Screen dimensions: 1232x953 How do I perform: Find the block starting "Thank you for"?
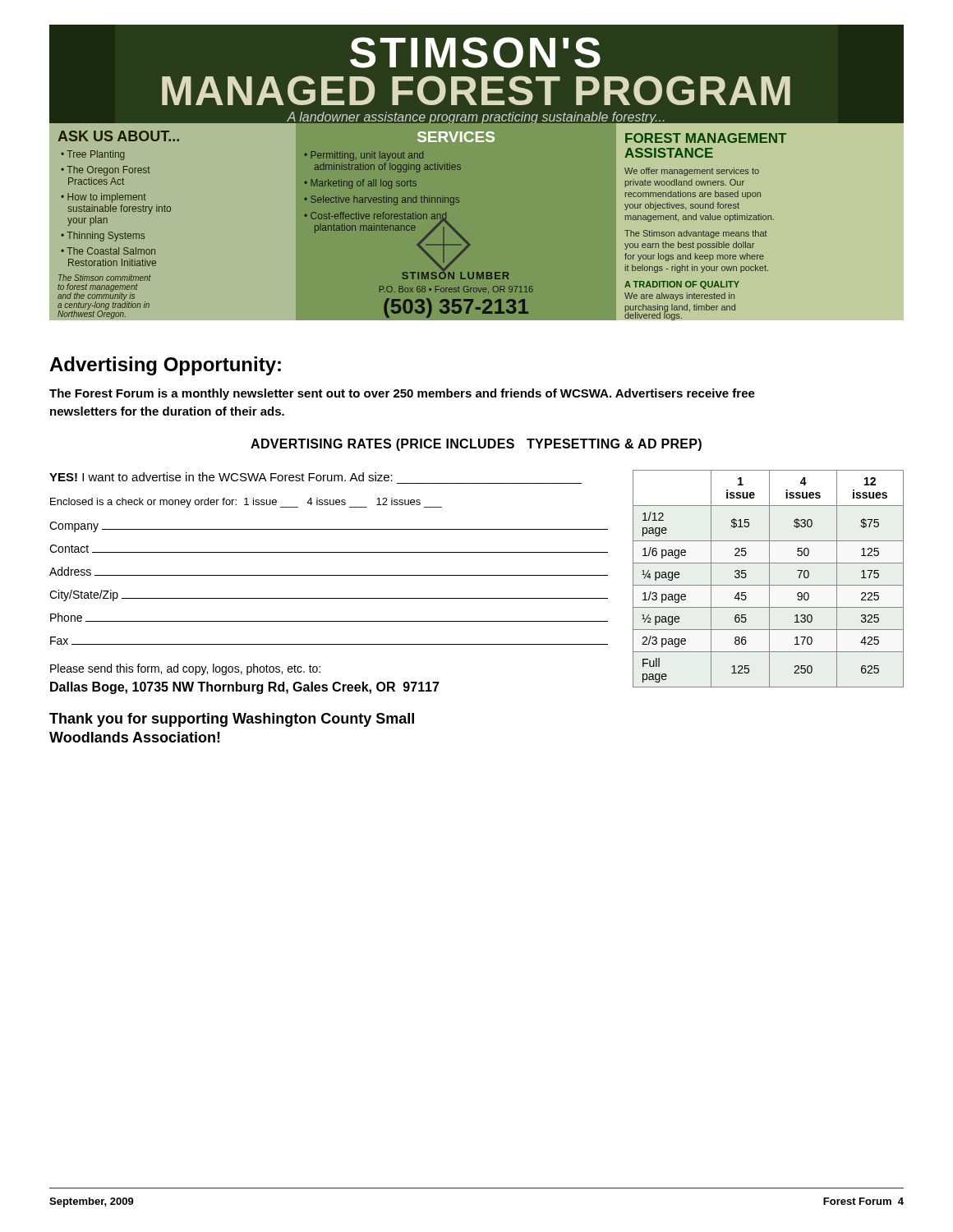232,728
